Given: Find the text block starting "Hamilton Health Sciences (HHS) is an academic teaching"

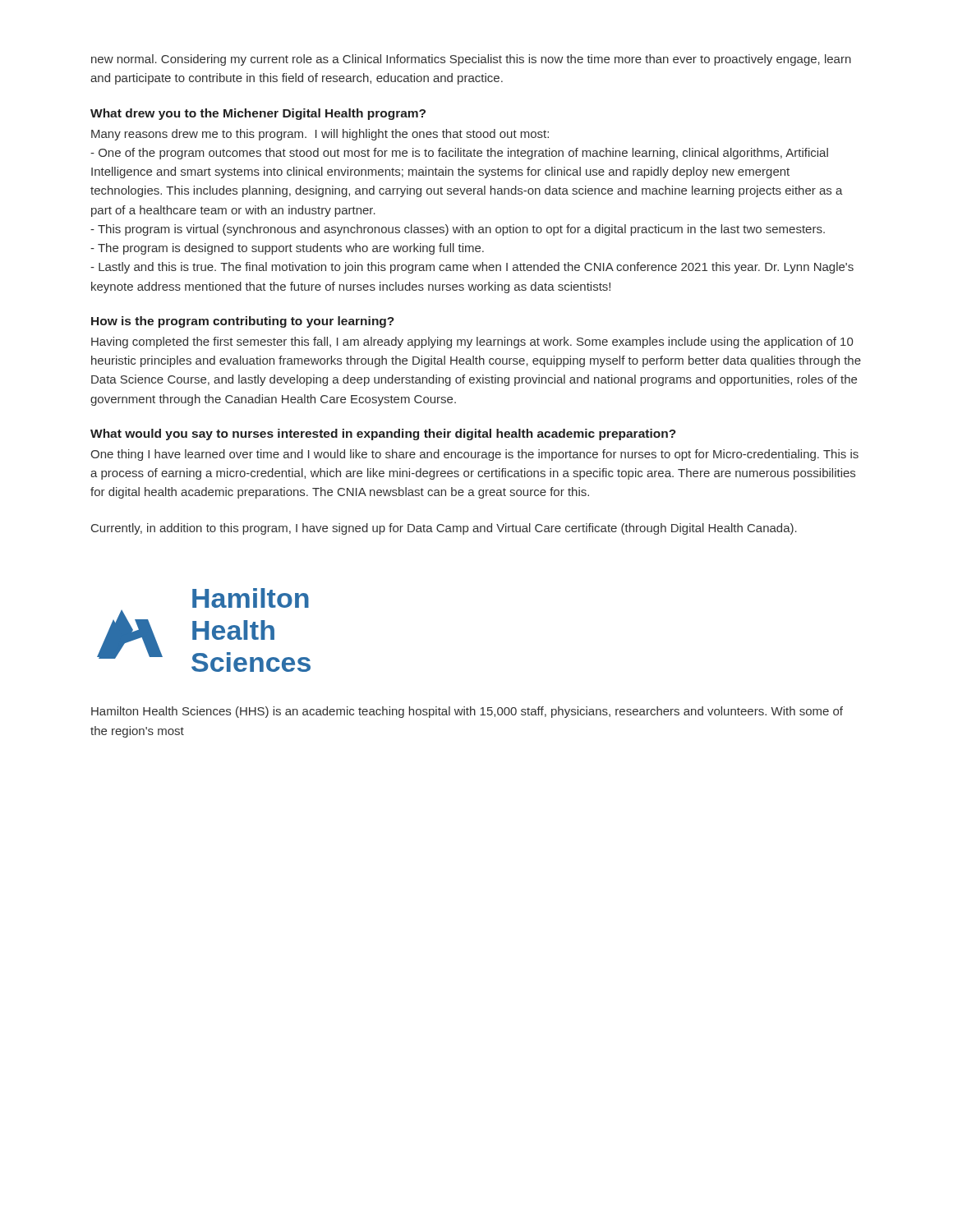Looking at the screenshot, I should coord(467,721).
